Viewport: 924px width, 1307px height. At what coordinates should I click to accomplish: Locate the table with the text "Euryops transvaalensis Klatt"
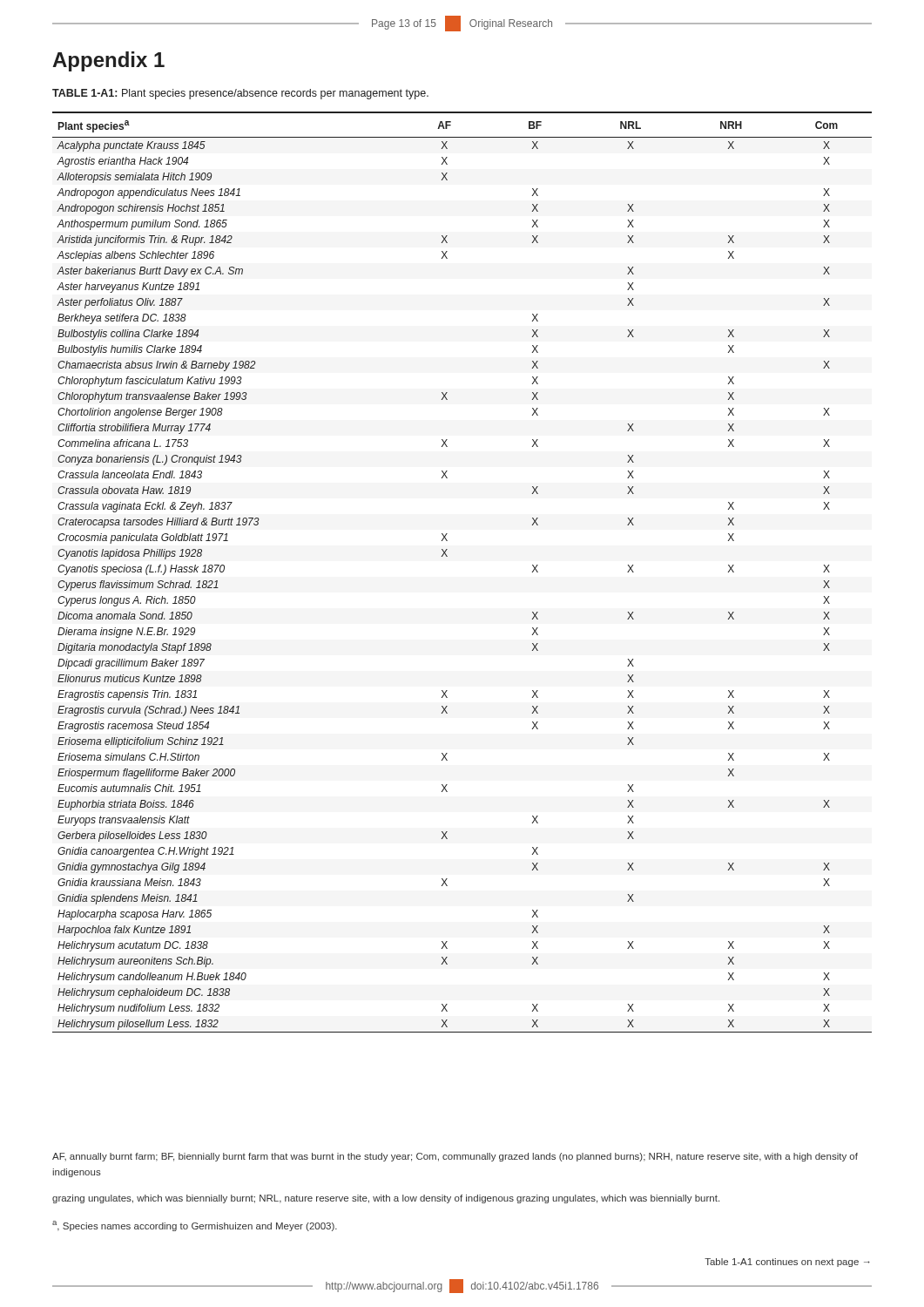(x=462, y=572)
